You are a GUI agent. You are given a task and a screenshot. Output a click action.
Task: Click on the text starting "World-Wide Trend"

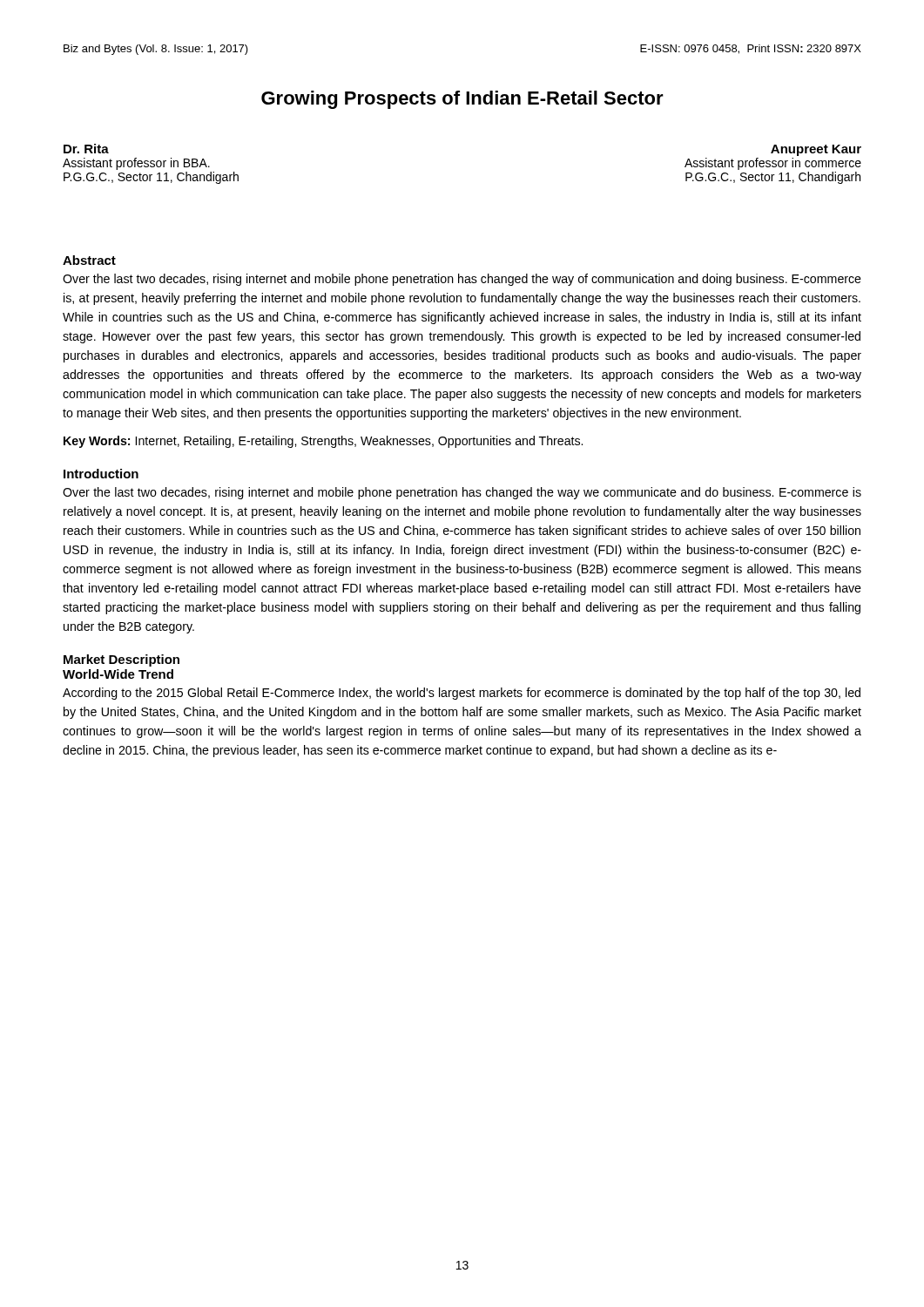118,674
